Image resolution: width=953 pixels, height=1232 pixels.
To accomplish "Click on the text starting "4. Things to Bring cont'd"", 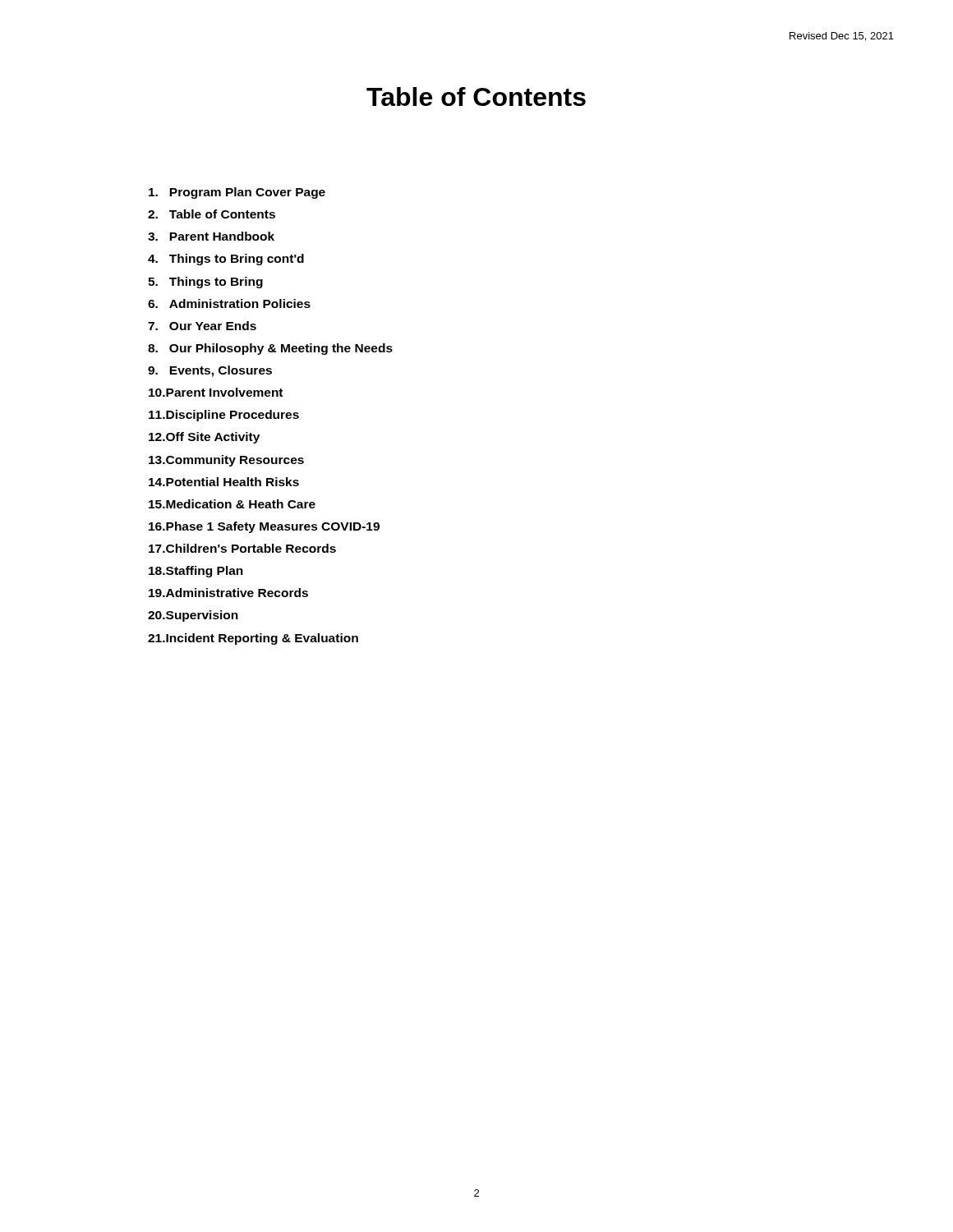I will pyautogui.click(x=226, y=259).
